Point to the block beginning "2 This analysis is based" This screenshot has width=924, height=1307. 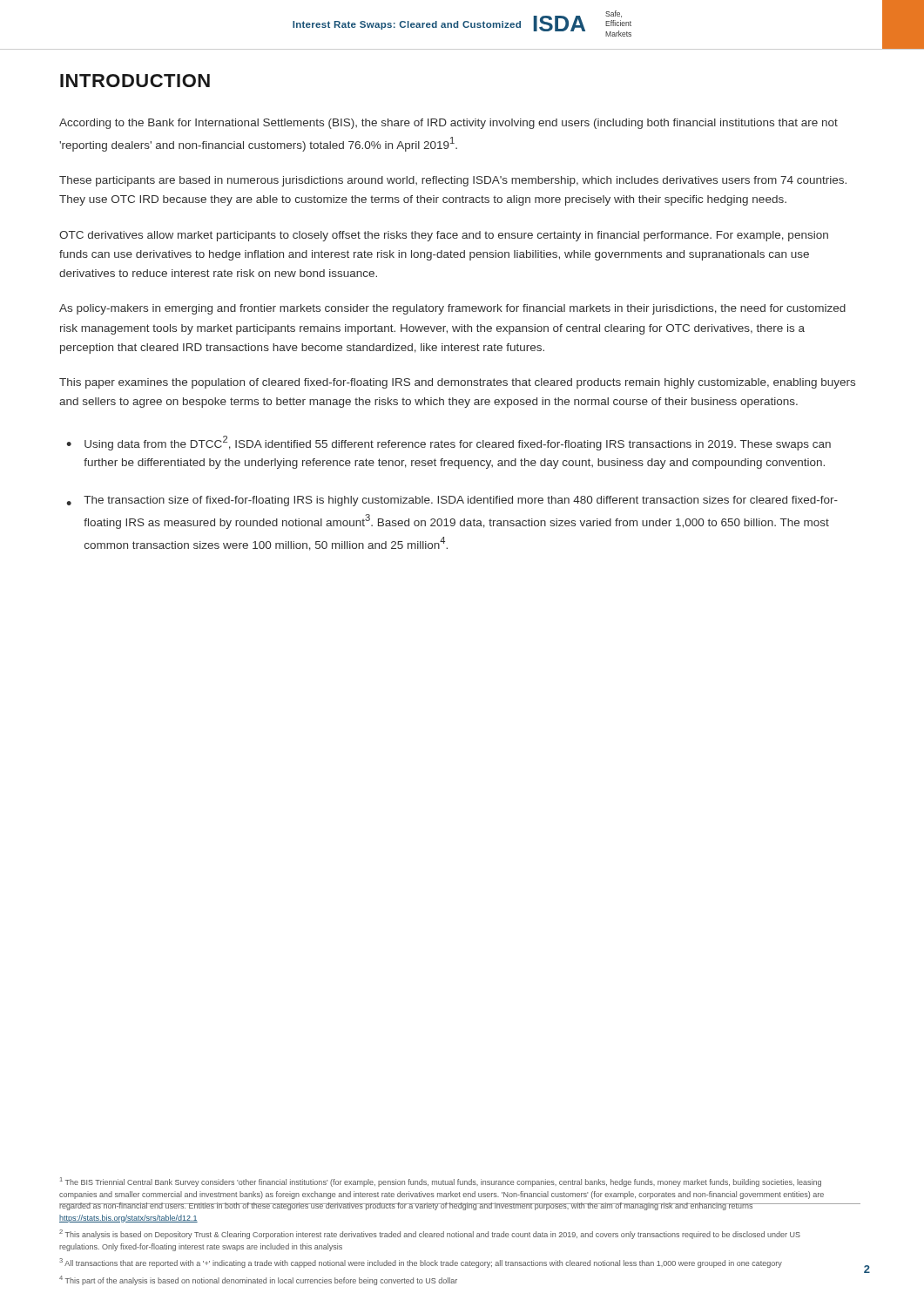click(430, 1239)
